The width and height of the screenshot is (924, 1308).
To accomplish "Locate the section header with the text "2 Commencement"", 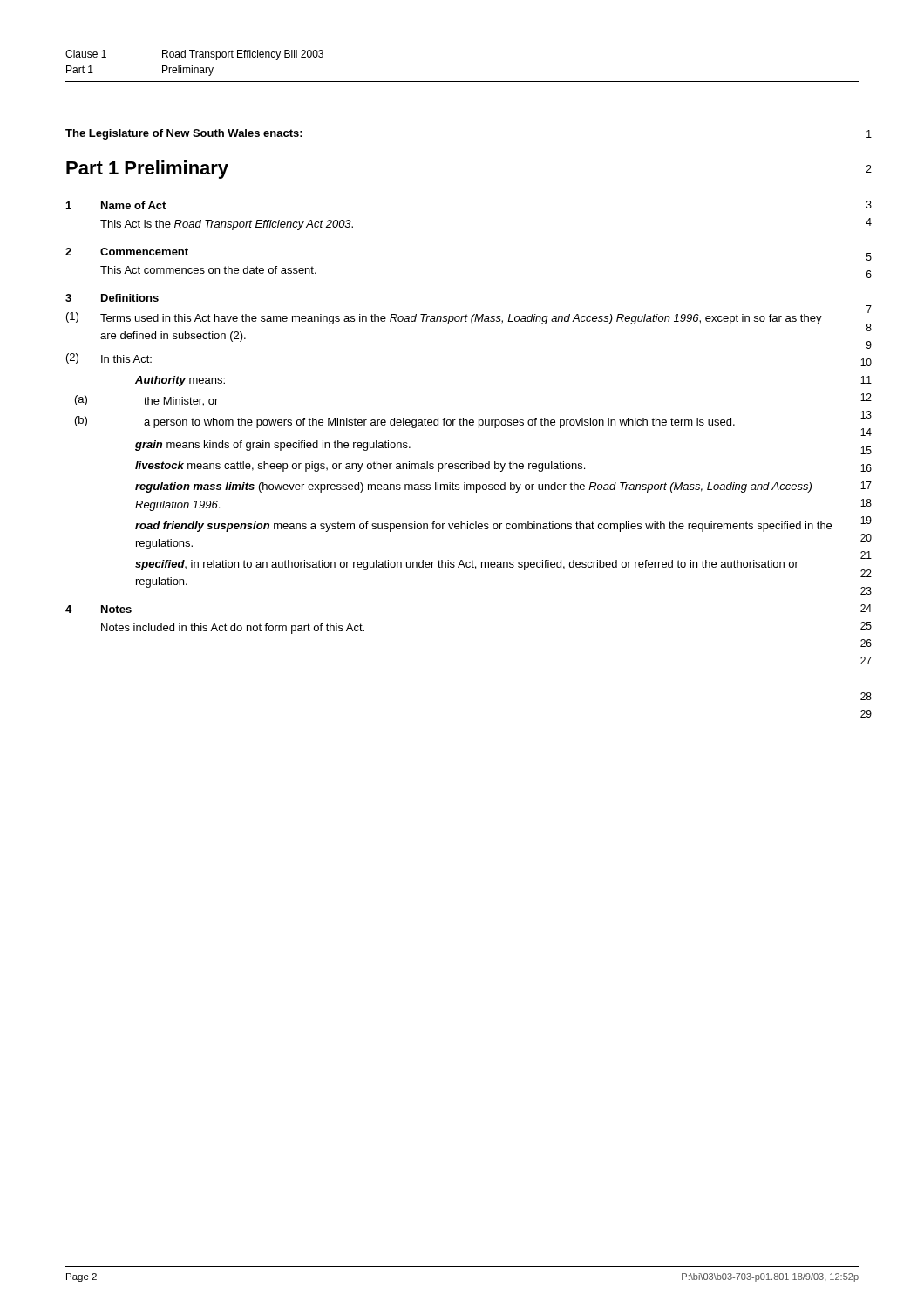I will click(127, 252).
